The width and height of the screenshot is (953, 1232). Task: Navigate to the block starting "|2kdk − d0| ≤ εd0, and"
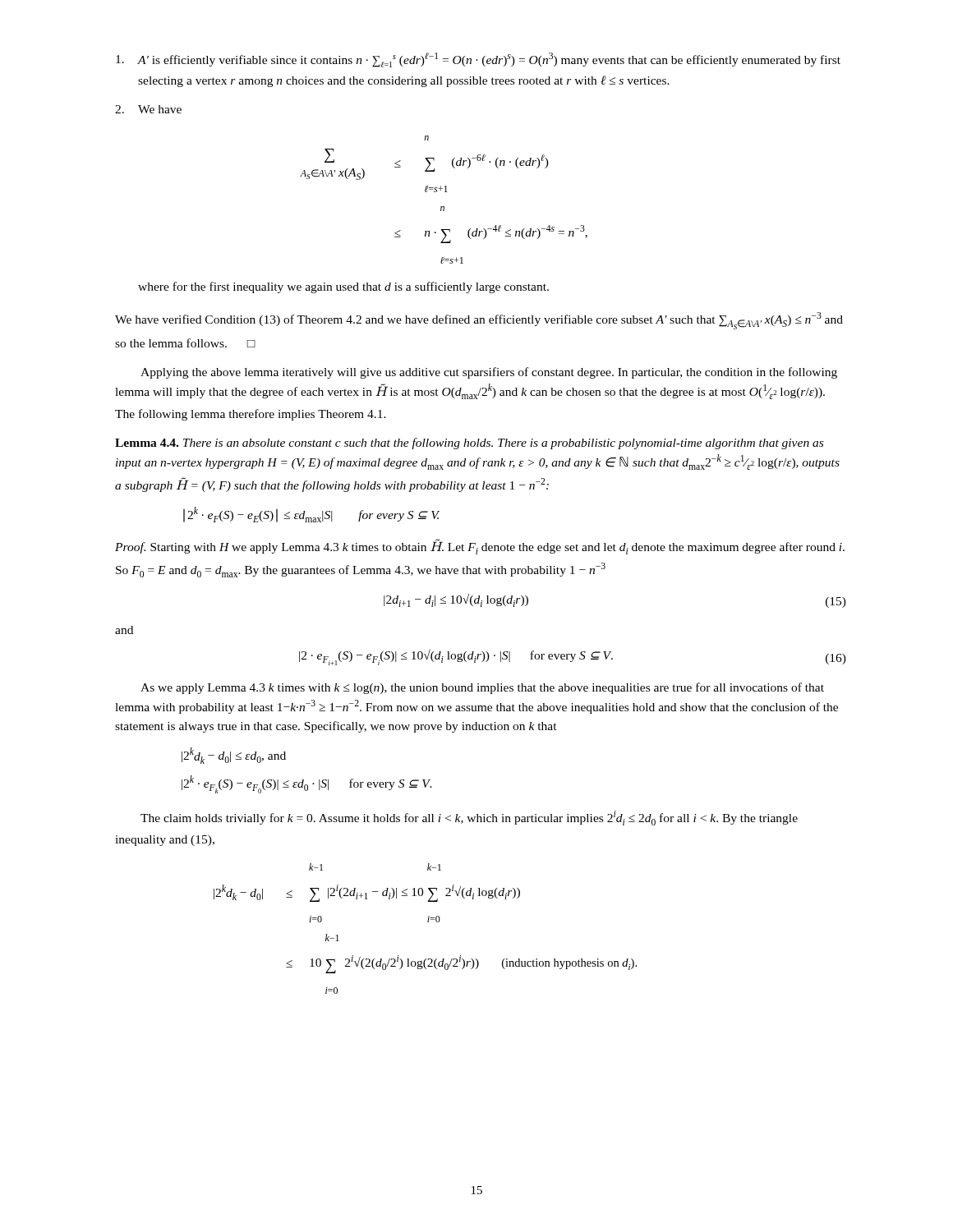[233, 757]
